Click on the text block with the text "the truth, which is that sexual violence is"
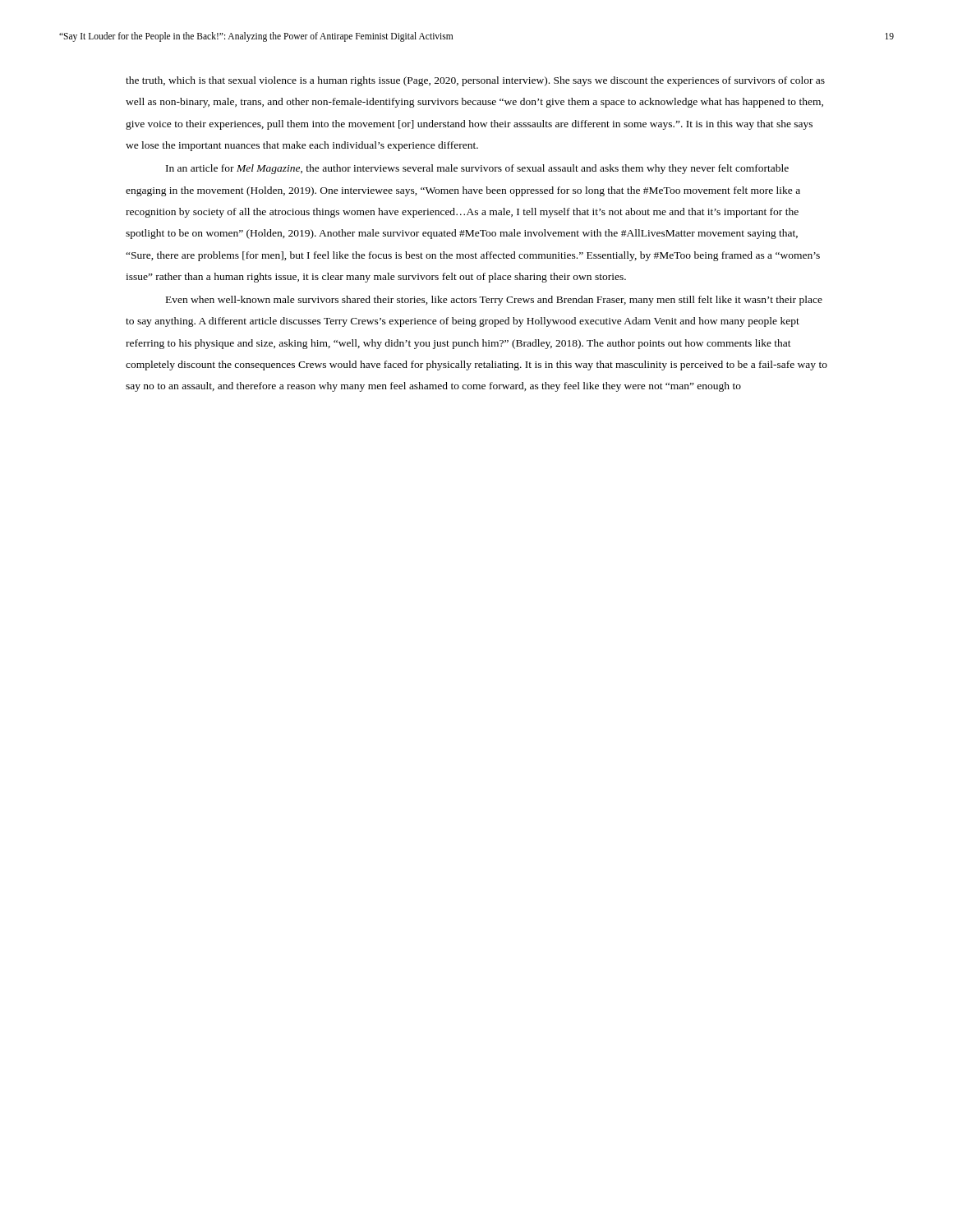Image resolution: width=953 pixels, height=1232 pixels. pyautogui.click(x=476, y=113)
